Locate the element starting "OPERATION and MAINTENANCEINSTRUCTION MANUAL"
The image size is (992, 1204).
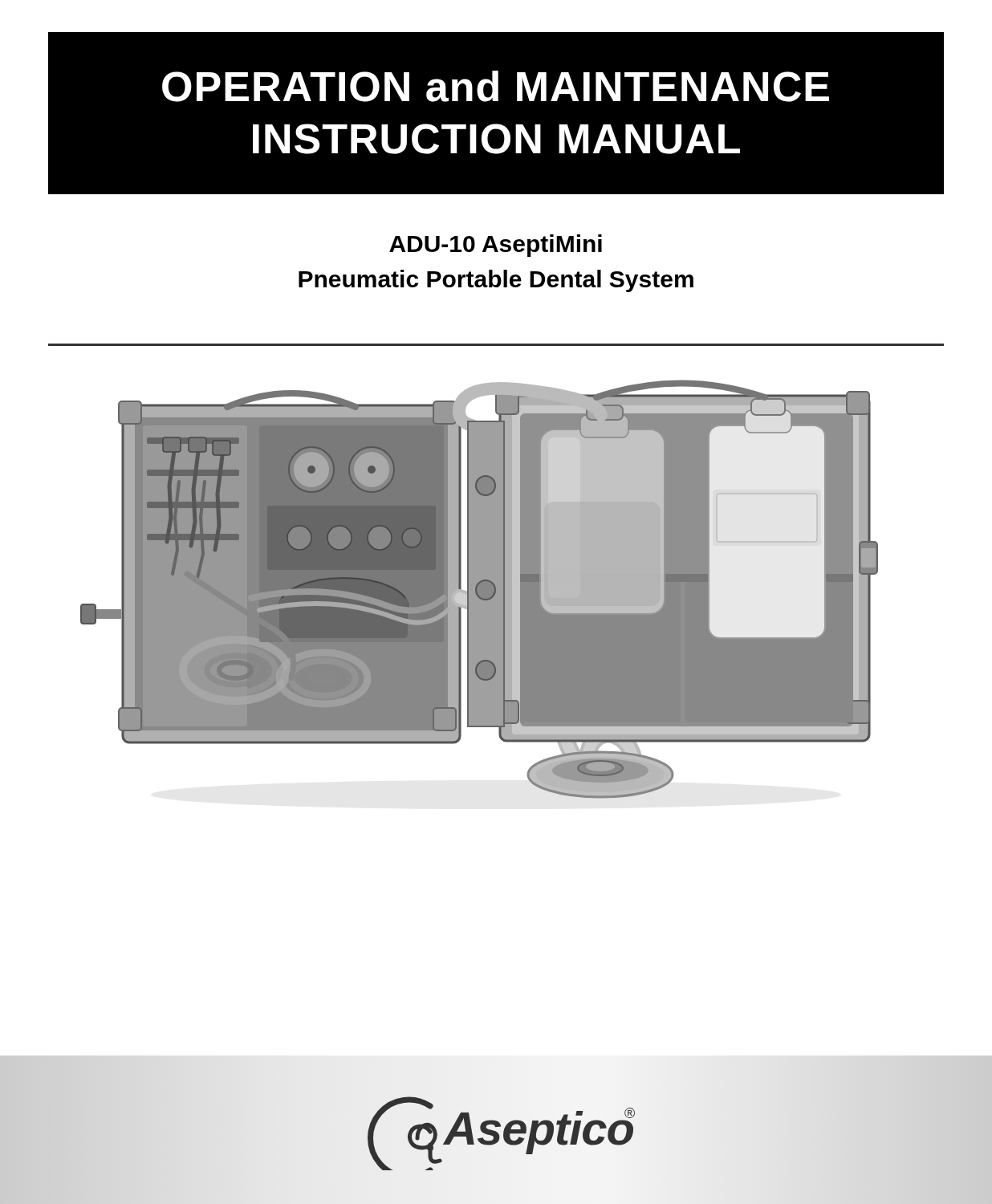(x=496, y=113)
